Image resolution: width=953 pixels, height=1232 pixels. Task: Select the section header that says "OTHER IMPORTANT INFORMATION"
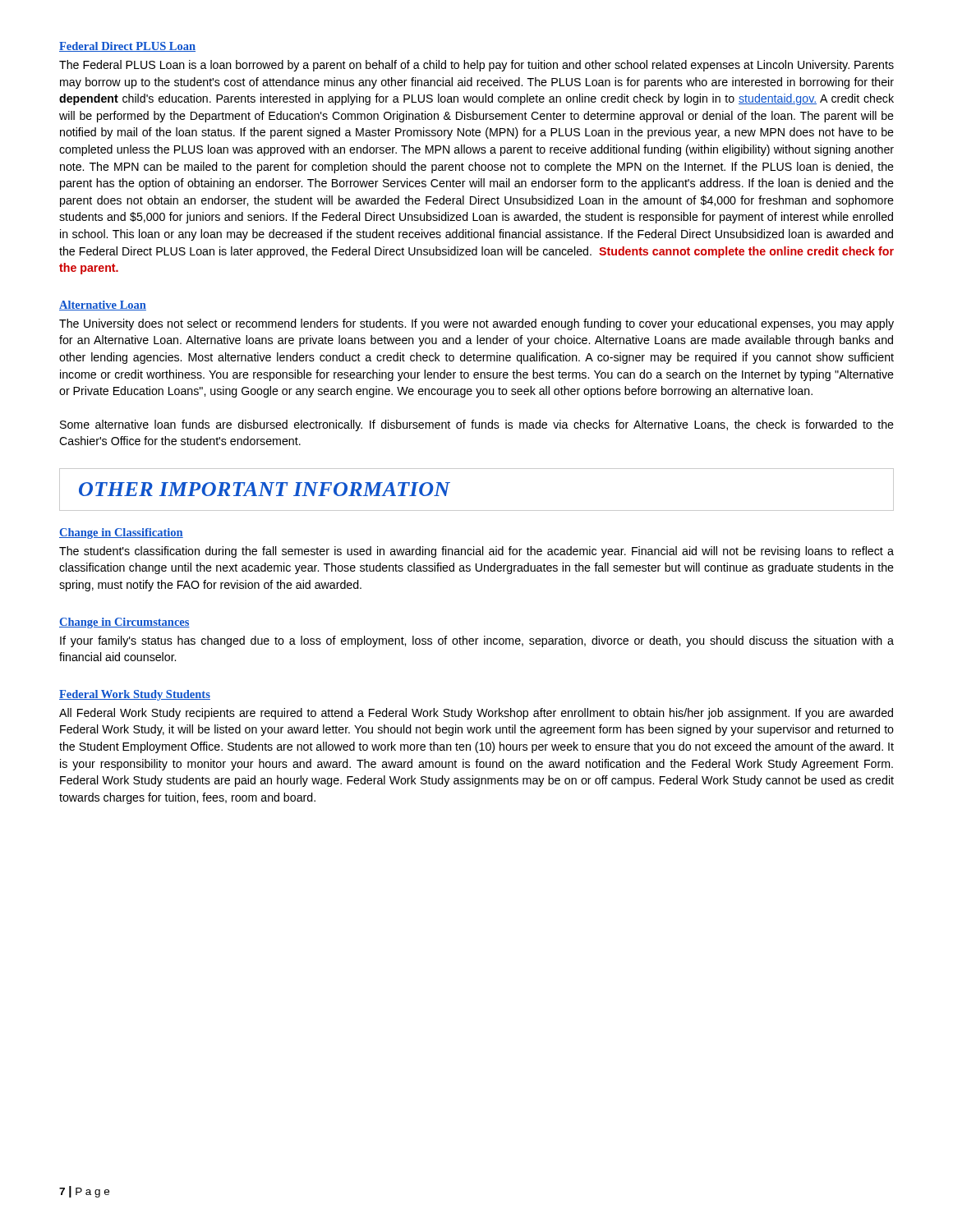pos(264,489)
